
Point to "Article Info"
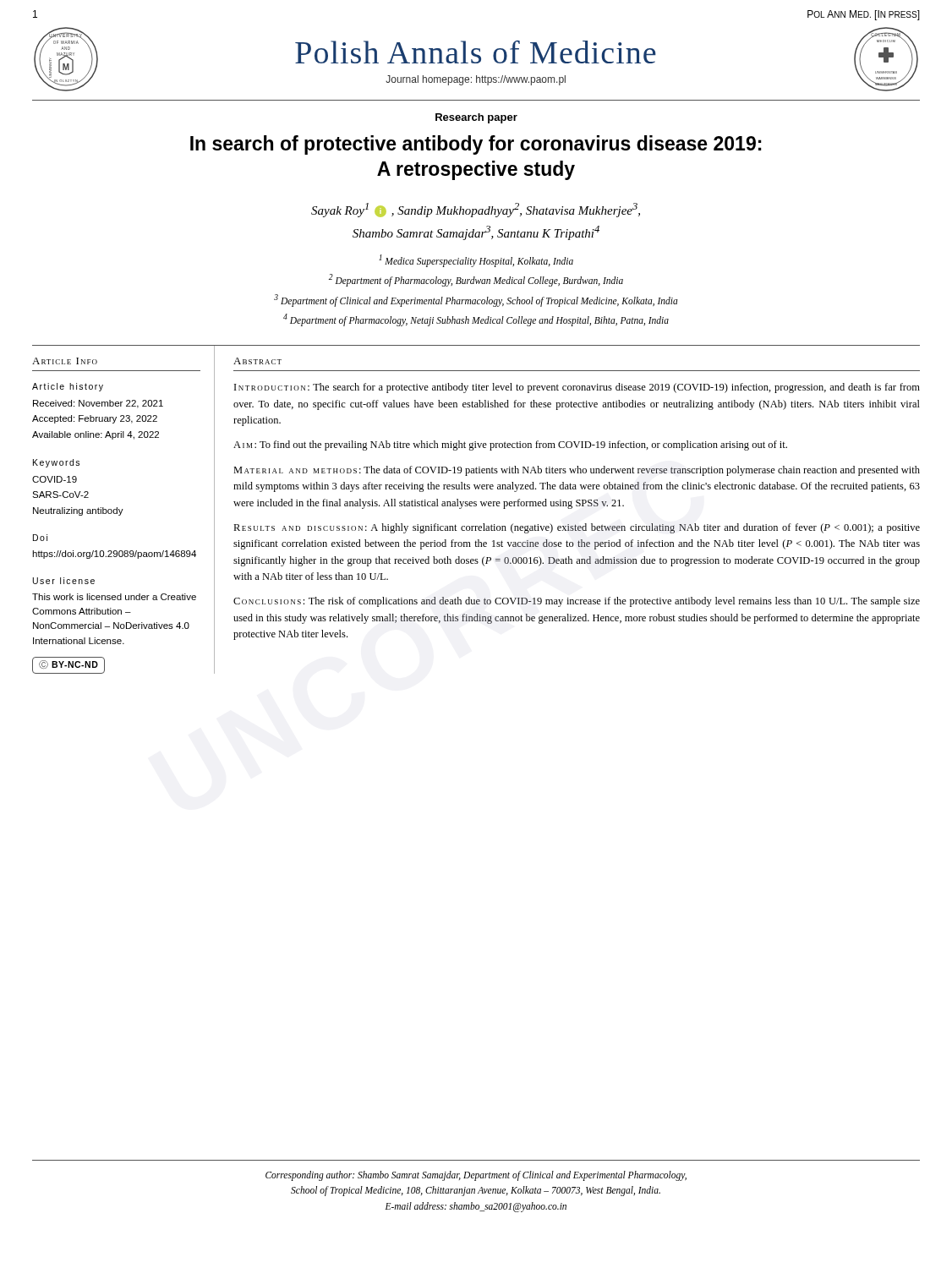coord(65,361)
